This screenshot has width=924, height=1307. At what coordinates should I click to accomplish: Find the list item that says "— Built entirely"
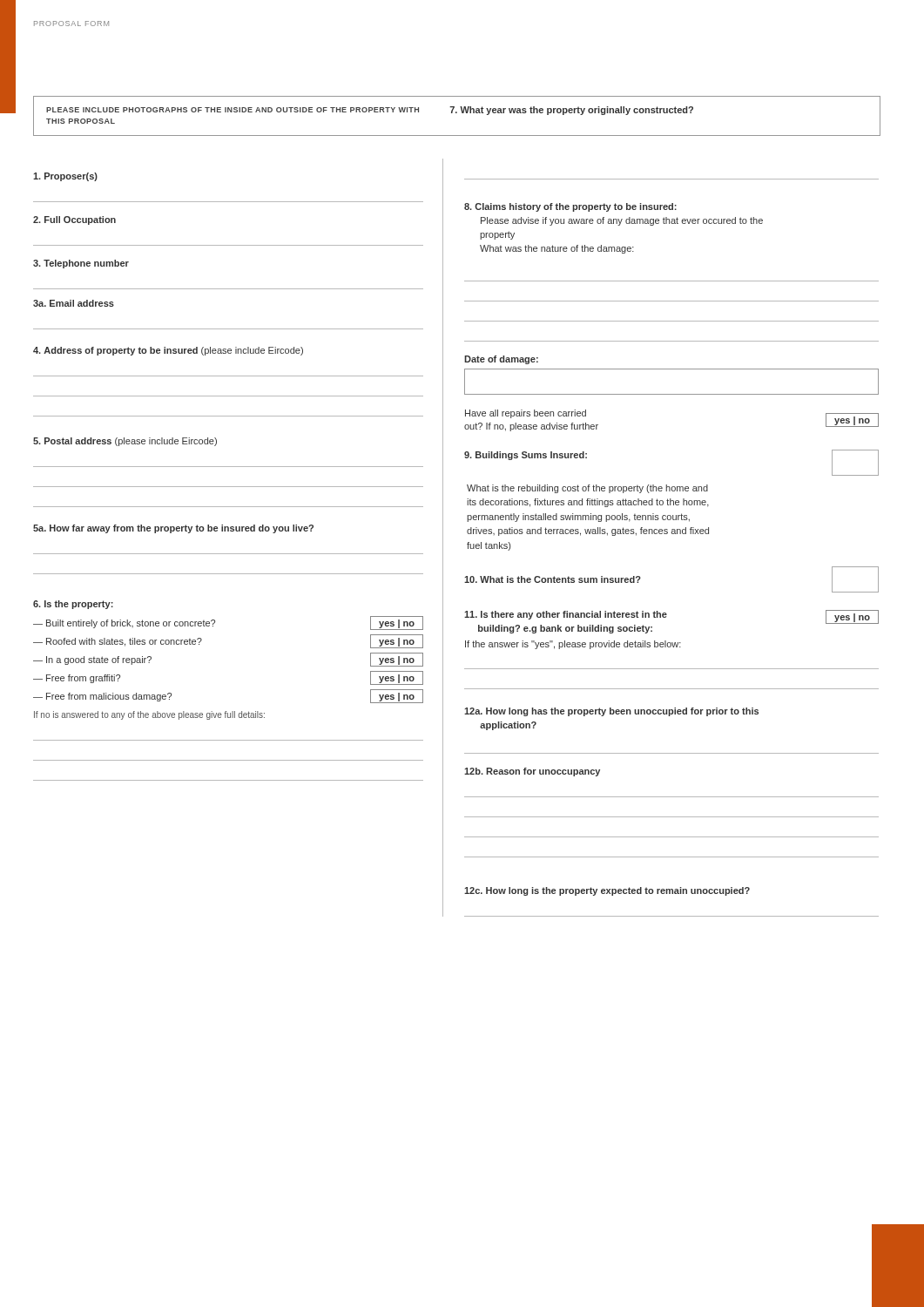pyautogui.click(x=126, y=623)
